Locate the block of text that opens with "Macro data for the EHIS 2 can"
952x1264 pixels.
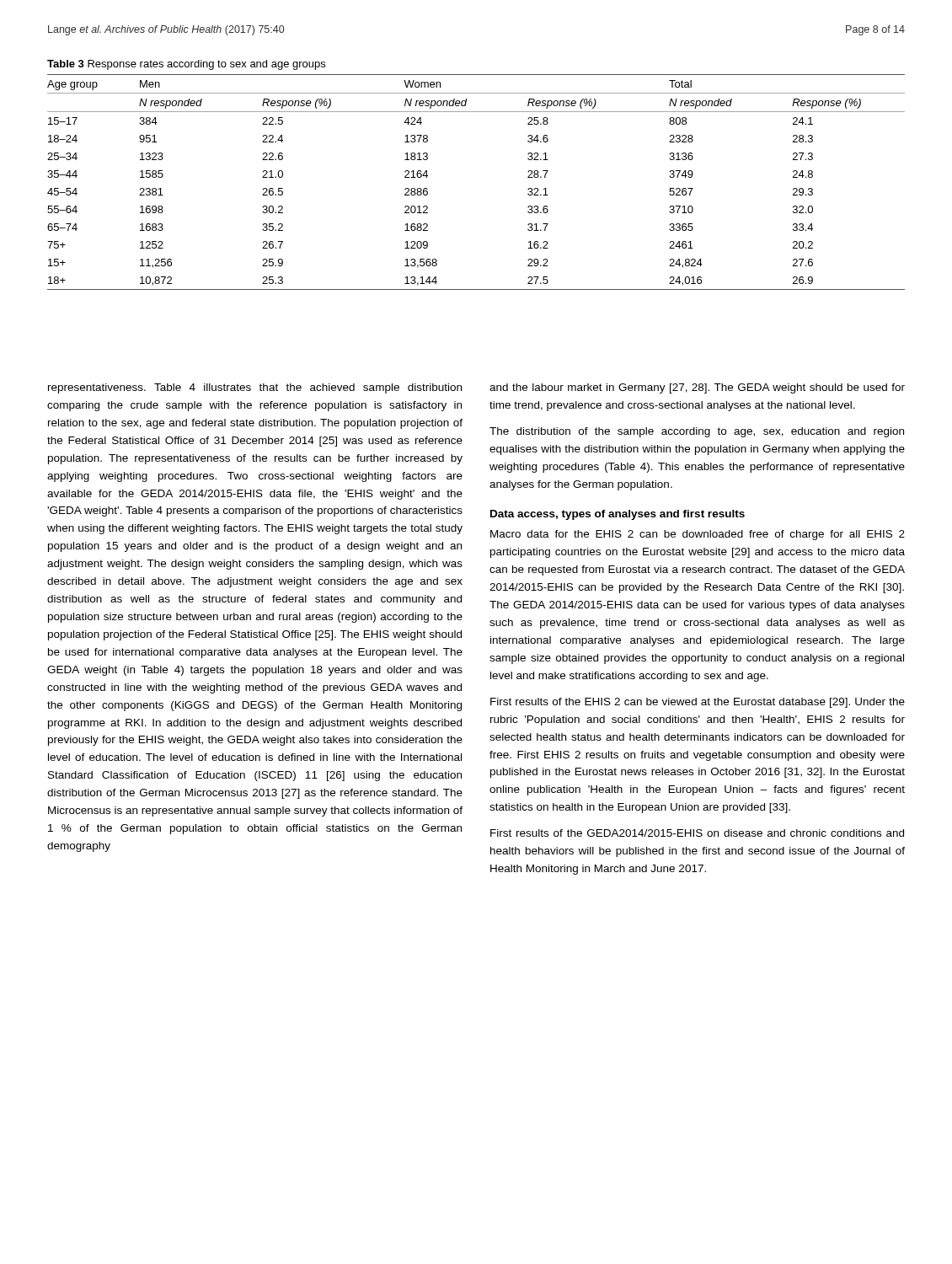[697, 605]
